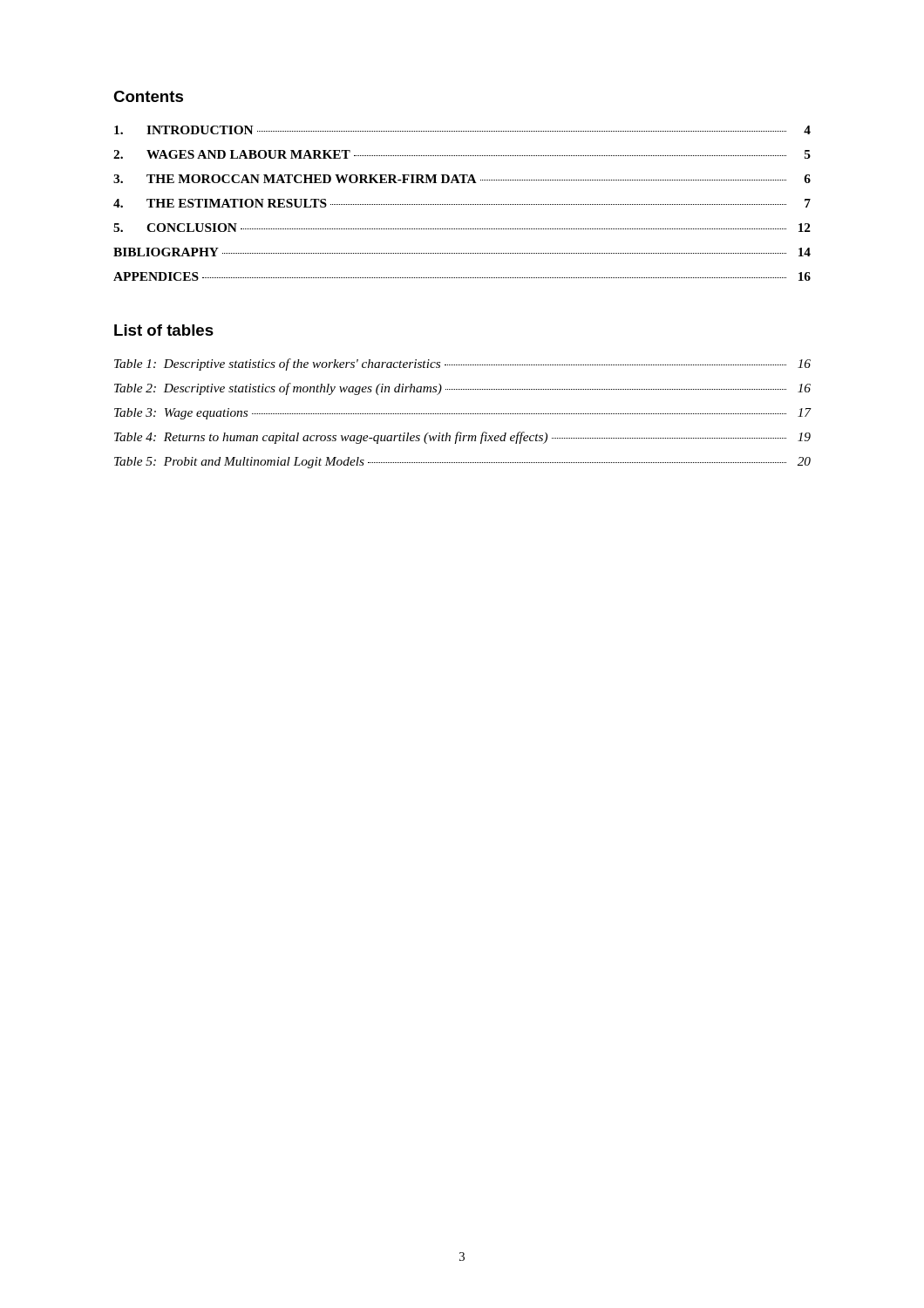Locate the text block starting "5. CONCLUSION 12"
The image size is (924, 1308).
462,228
